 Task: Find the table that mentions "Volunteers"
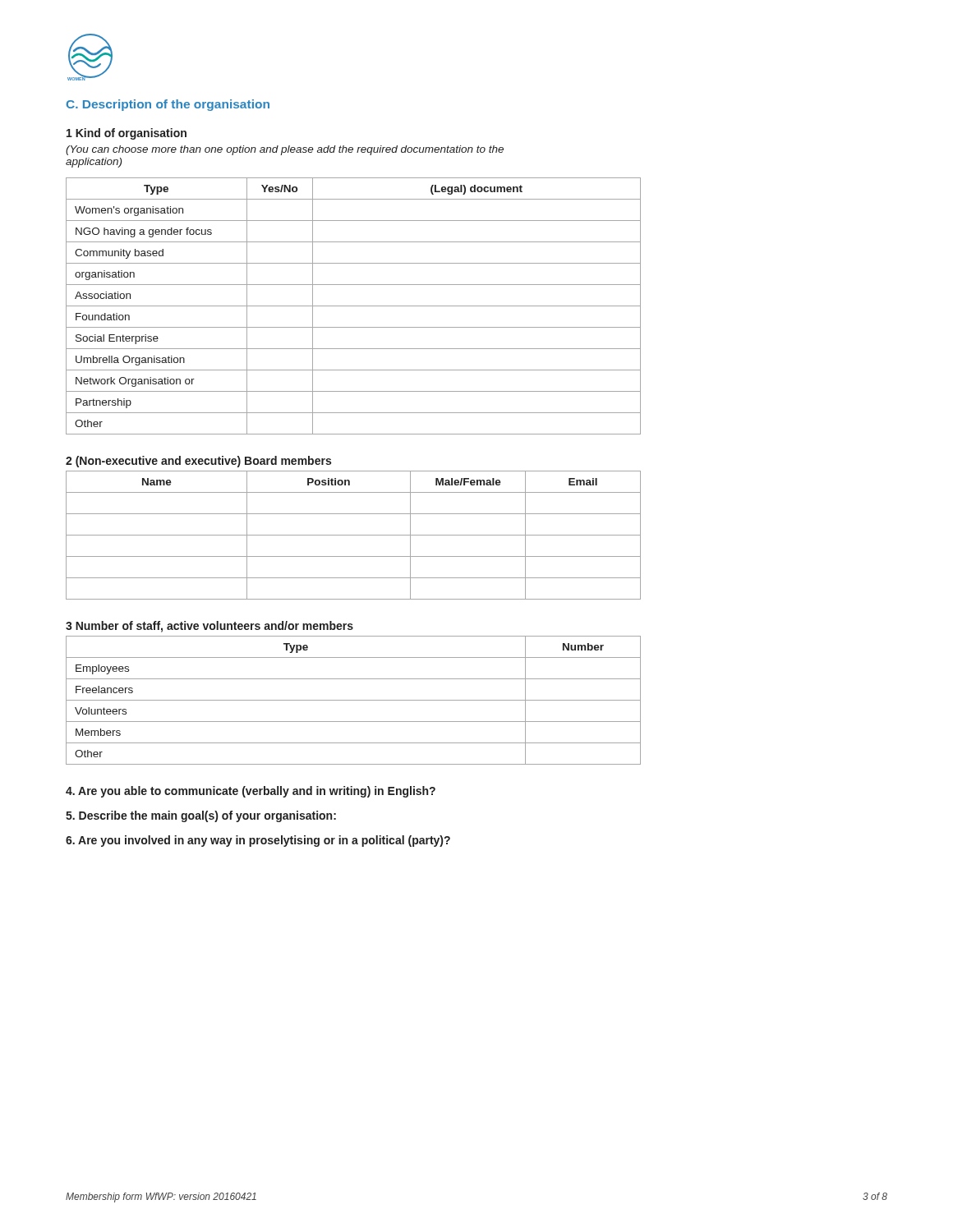(476, 700)
